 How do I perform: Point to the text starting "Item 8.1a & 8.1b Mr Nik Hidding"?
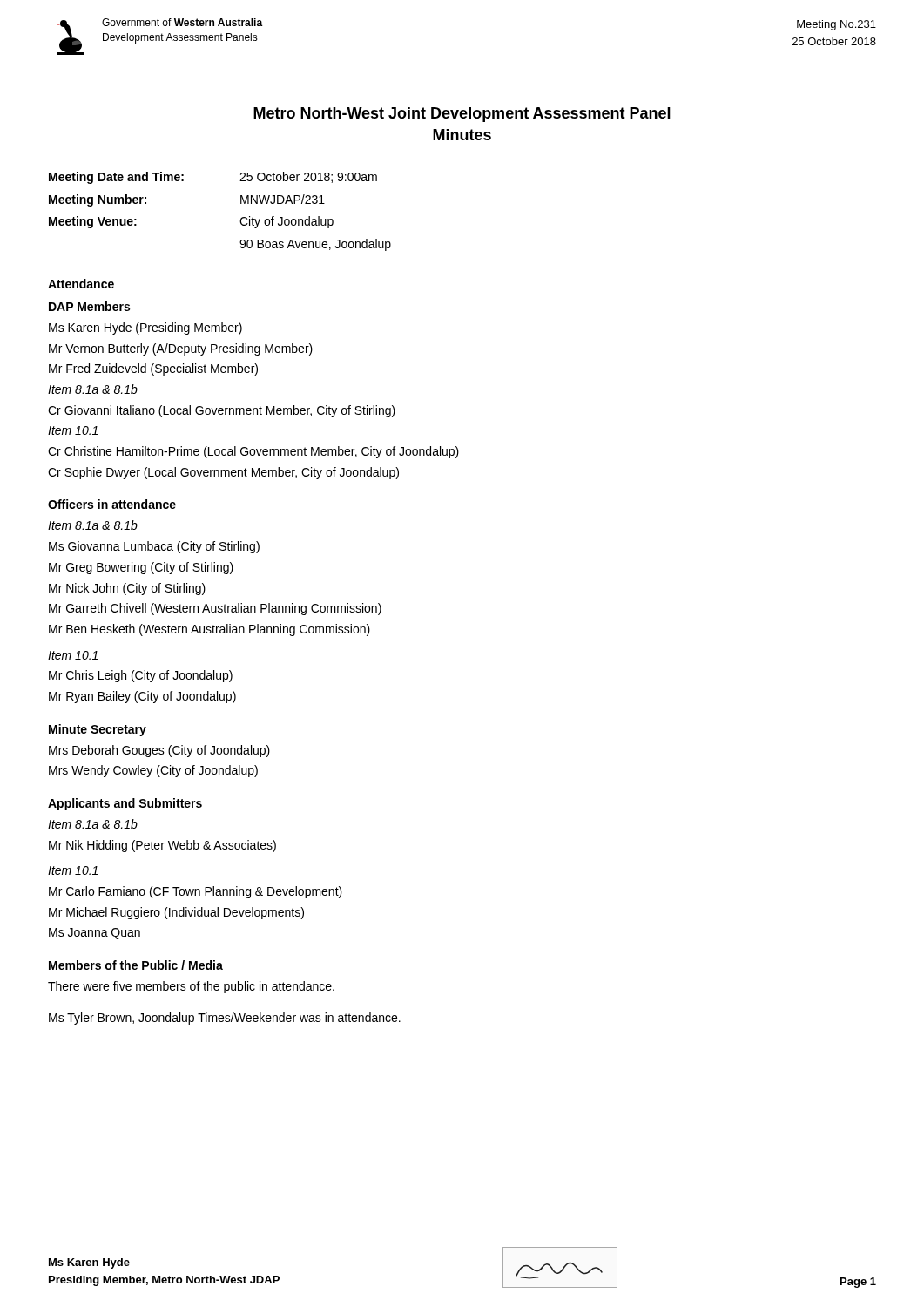pos(93,824)
